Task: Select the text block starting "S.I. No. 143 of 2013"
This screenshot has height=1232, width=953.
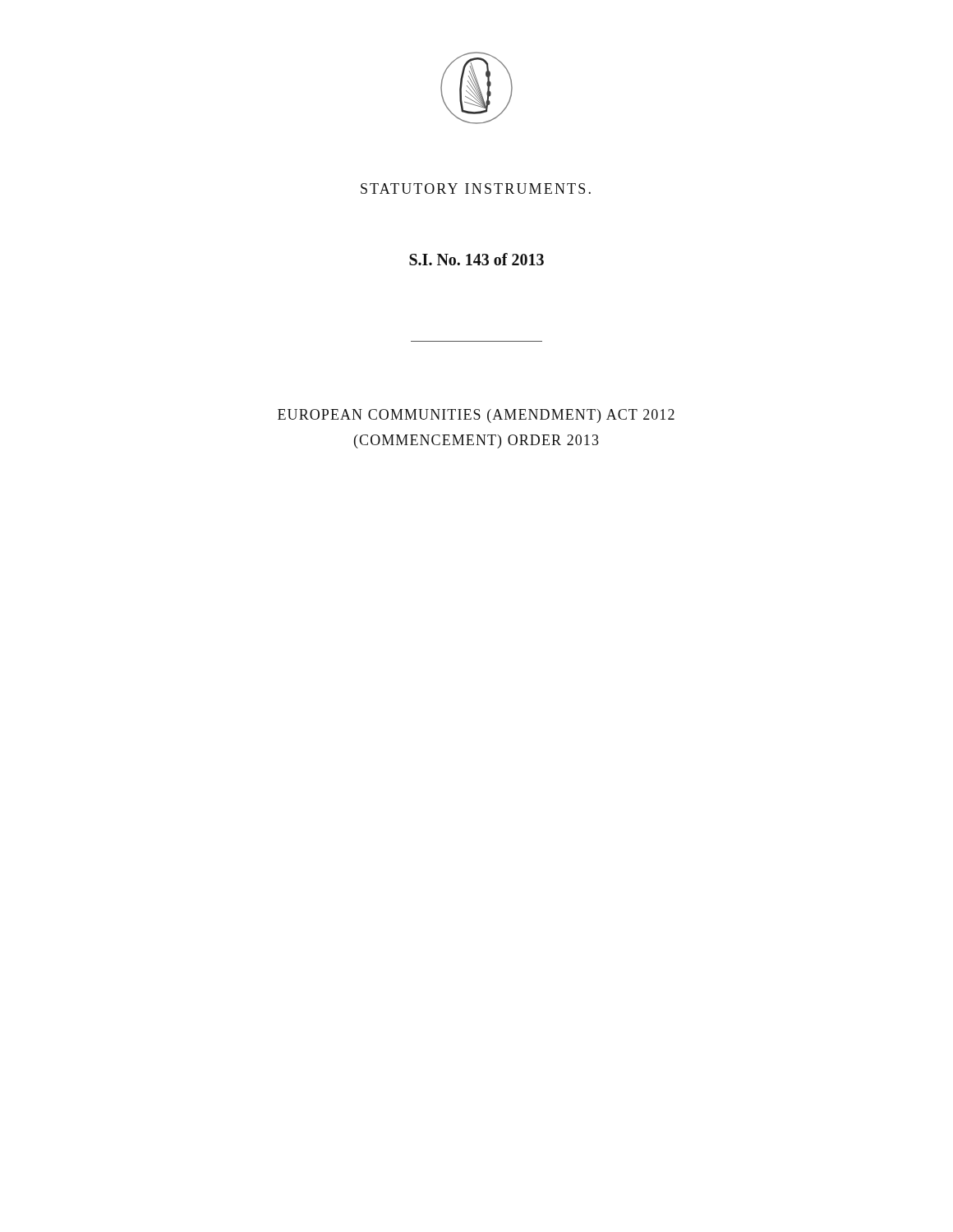Action: coord(476,260)
